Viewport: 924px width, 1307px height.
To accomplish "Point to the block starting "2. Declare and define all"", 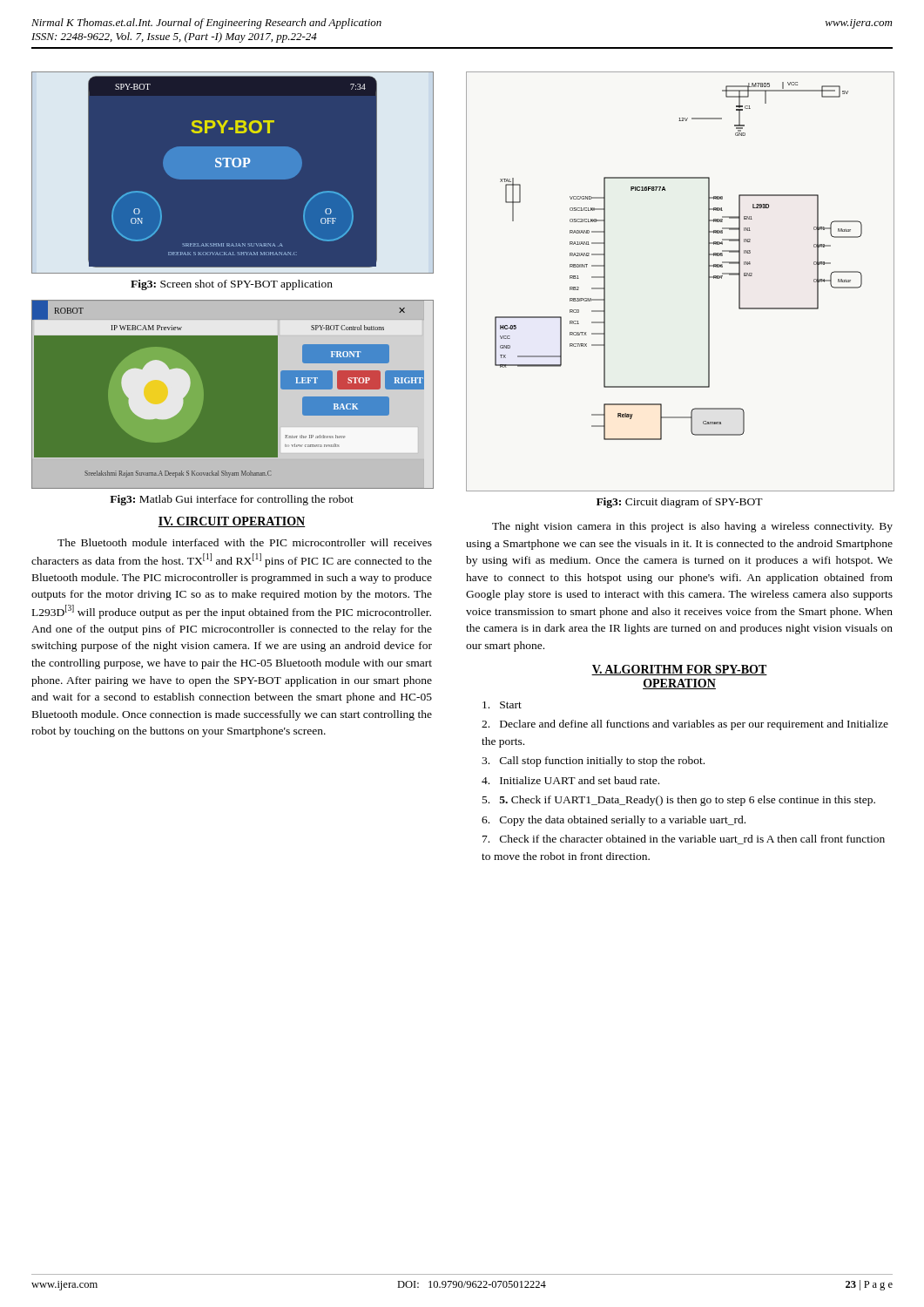I will [685, 732].
